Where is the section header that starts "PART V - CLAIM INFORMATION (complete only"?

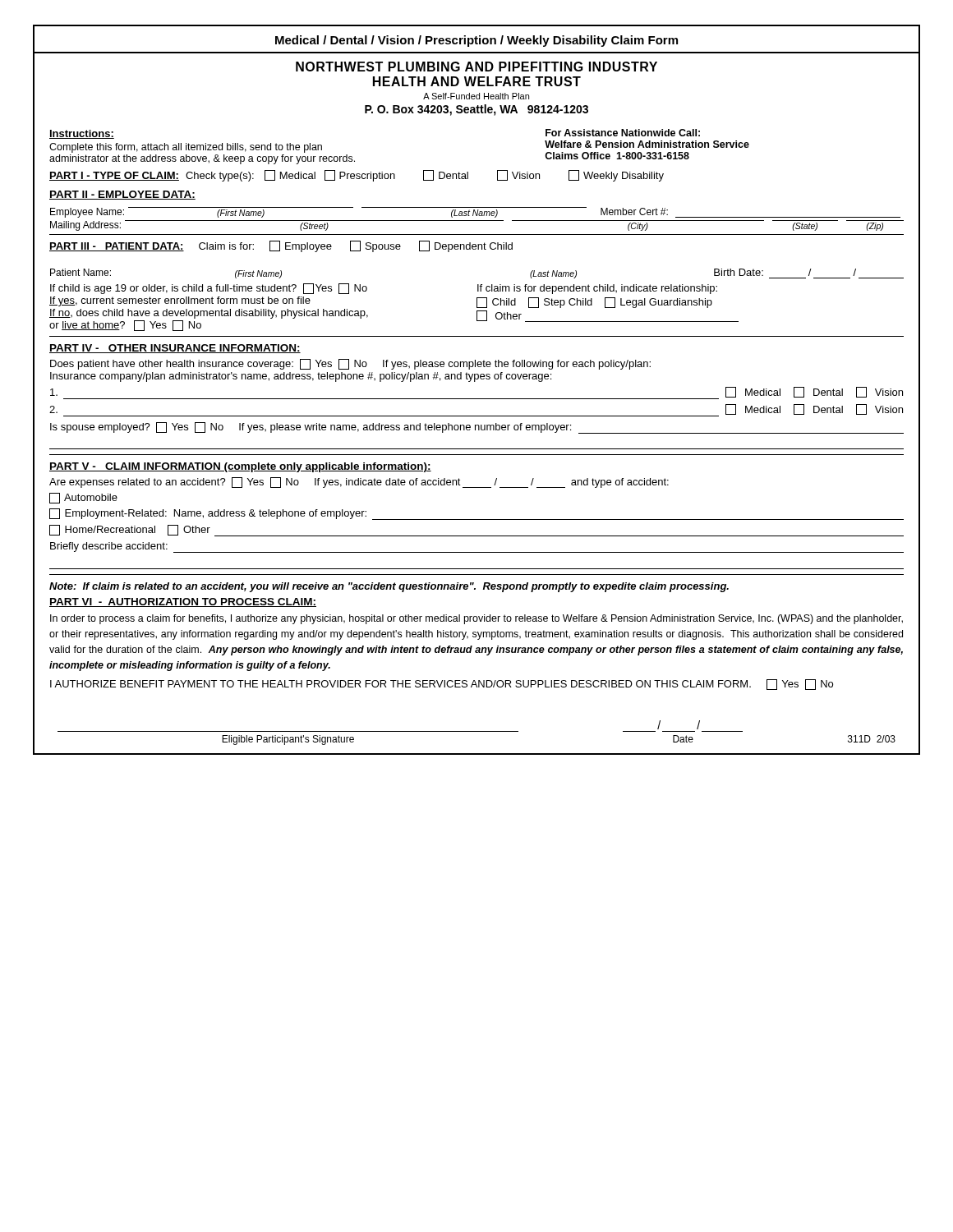point(240,466)
